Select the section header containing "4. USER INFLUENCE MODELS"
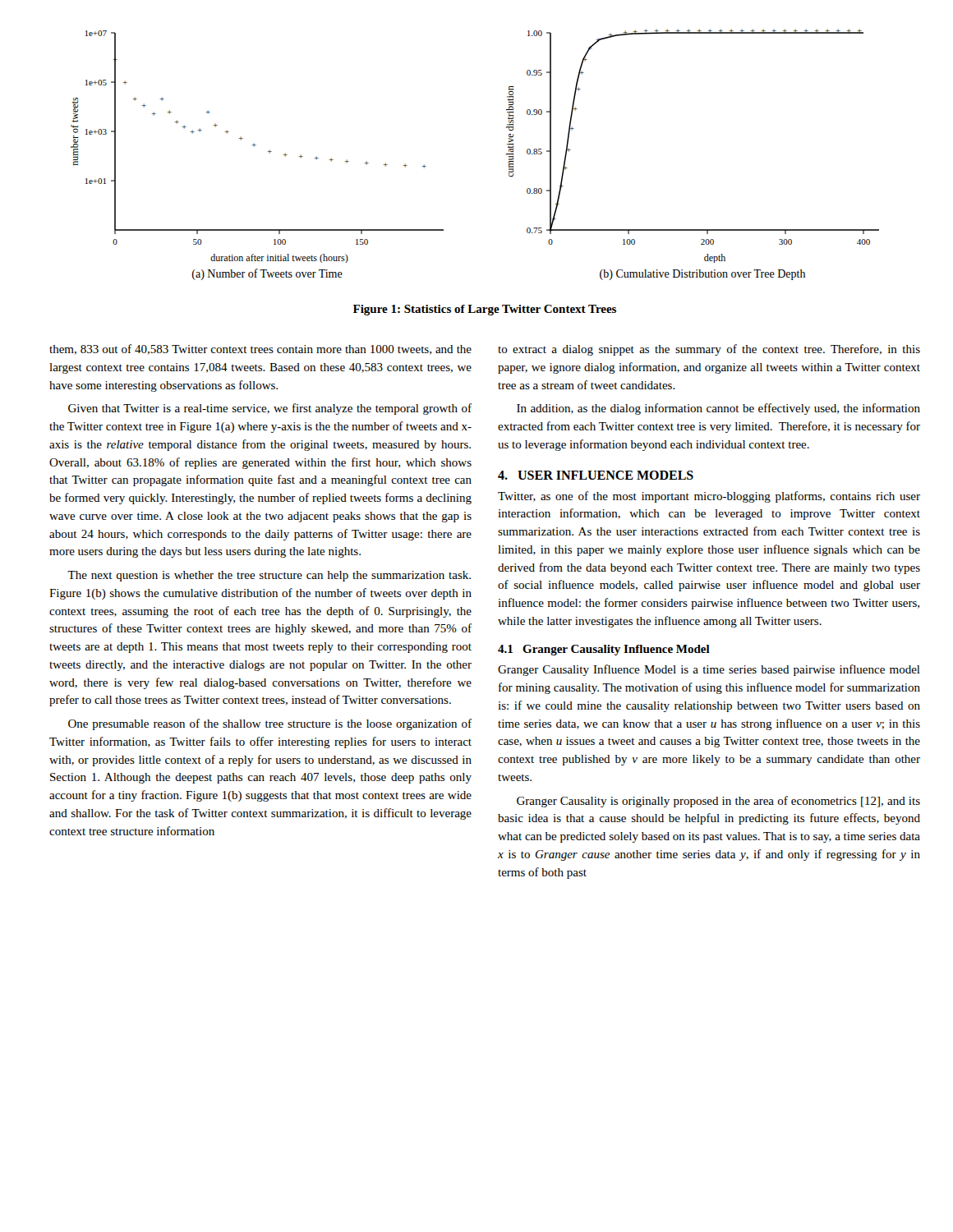Screen dimensions: 1232x953 pyautogui.click(x=596, y=475)
